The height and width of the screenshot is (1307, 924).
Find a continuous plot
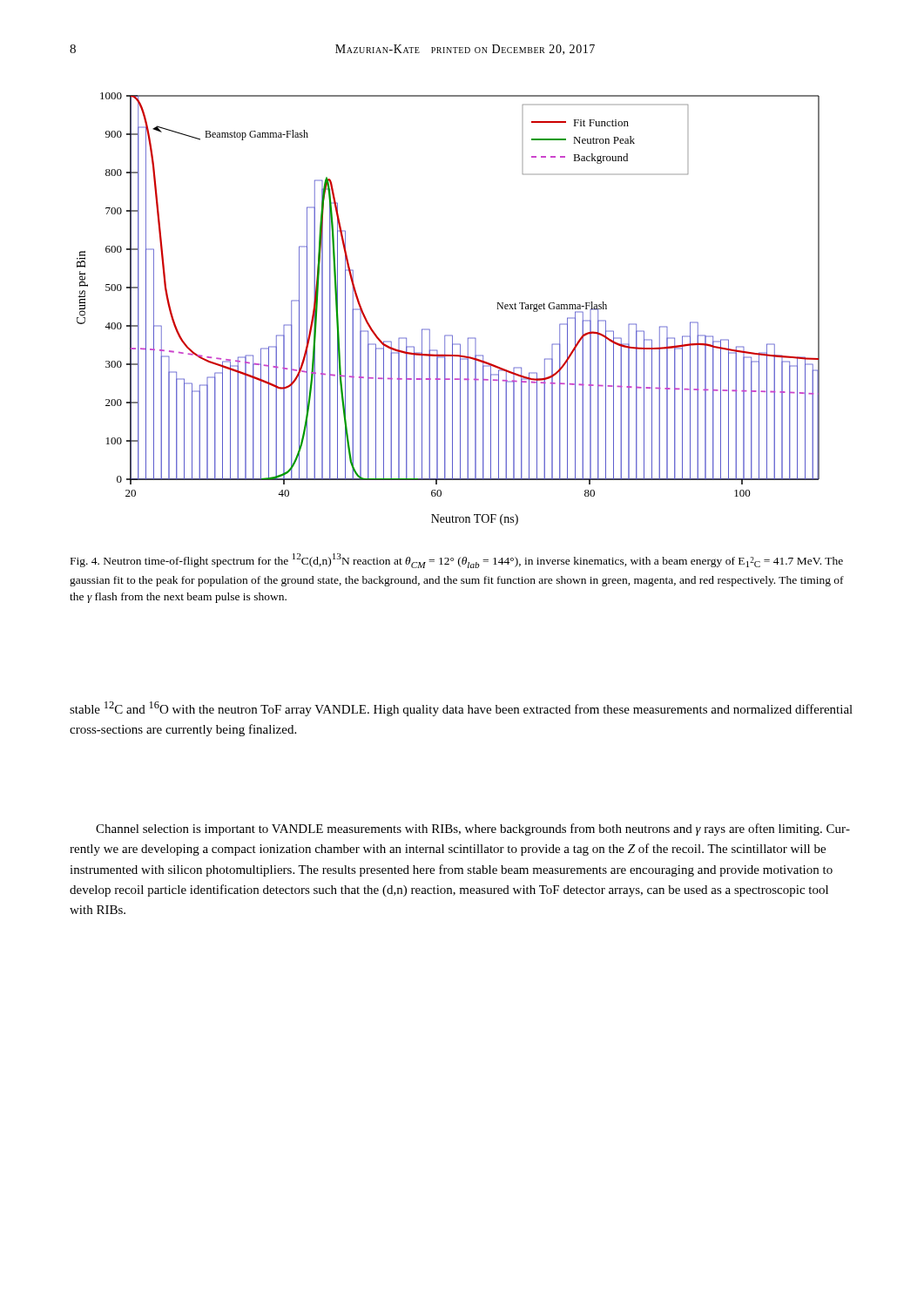(x=462, y=311)
